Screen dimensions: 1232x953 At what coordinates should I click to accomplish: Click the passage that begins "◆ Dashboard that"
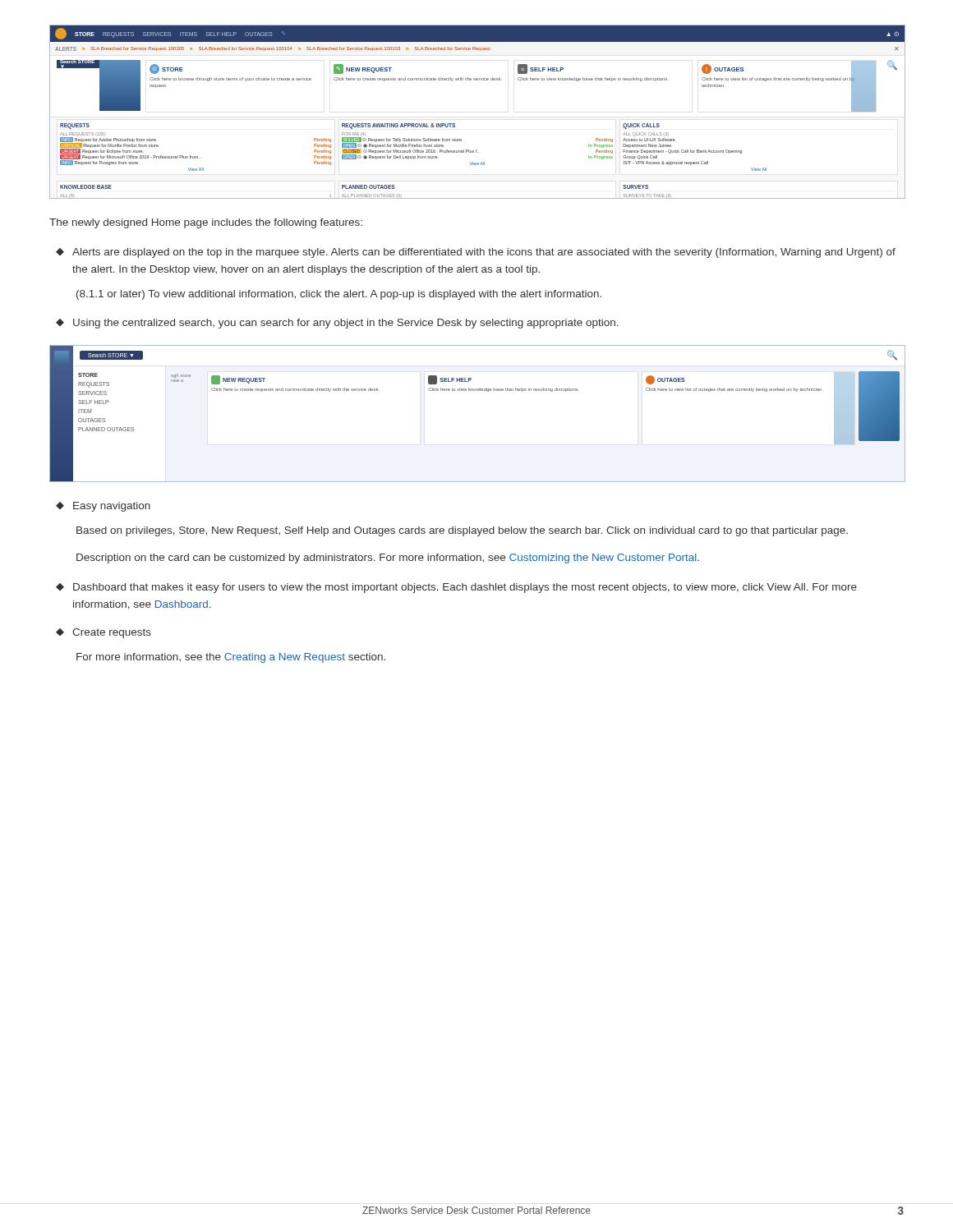point(480,596)
